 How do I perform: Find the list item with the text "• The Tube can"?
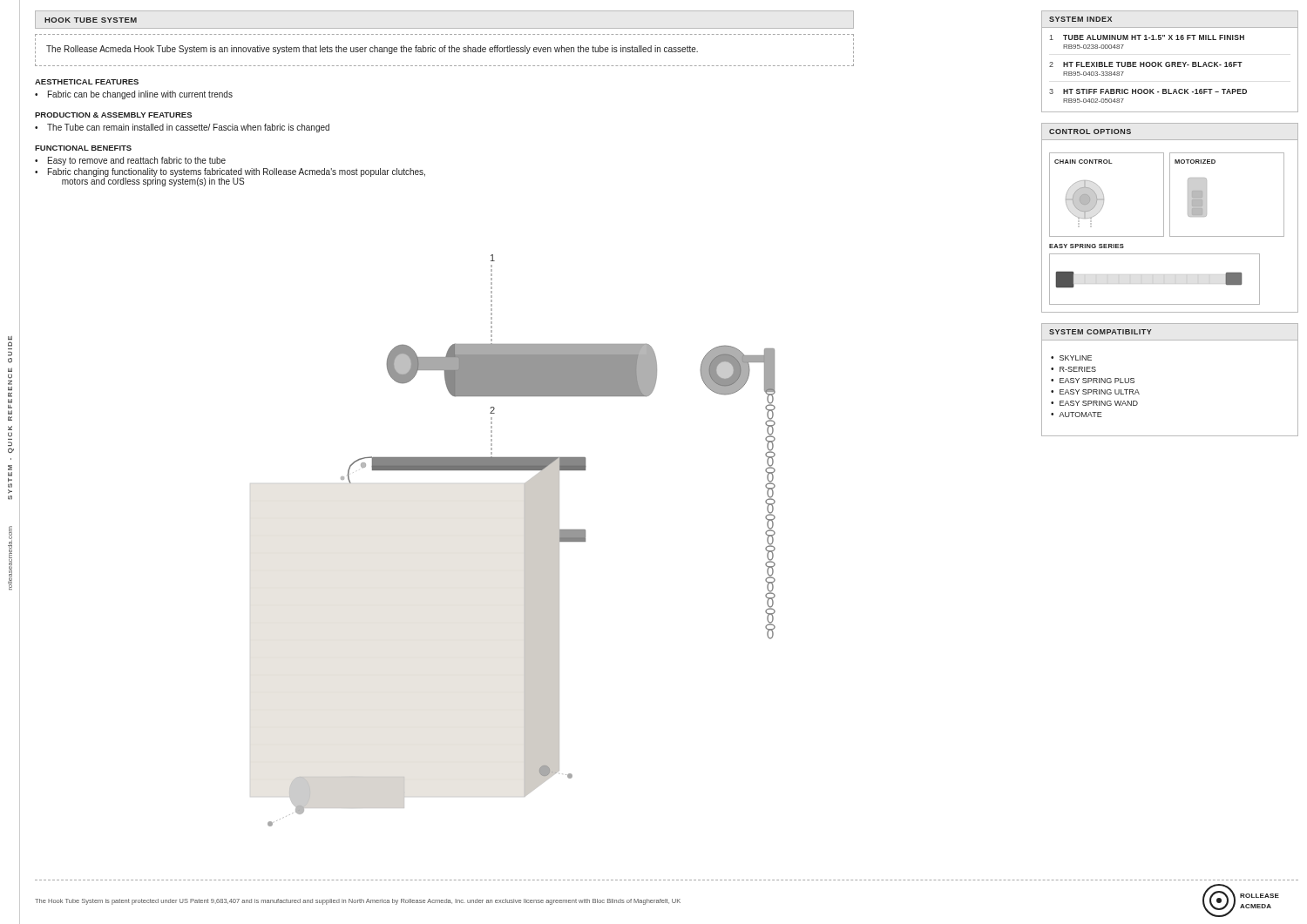(x=182, y=127)
